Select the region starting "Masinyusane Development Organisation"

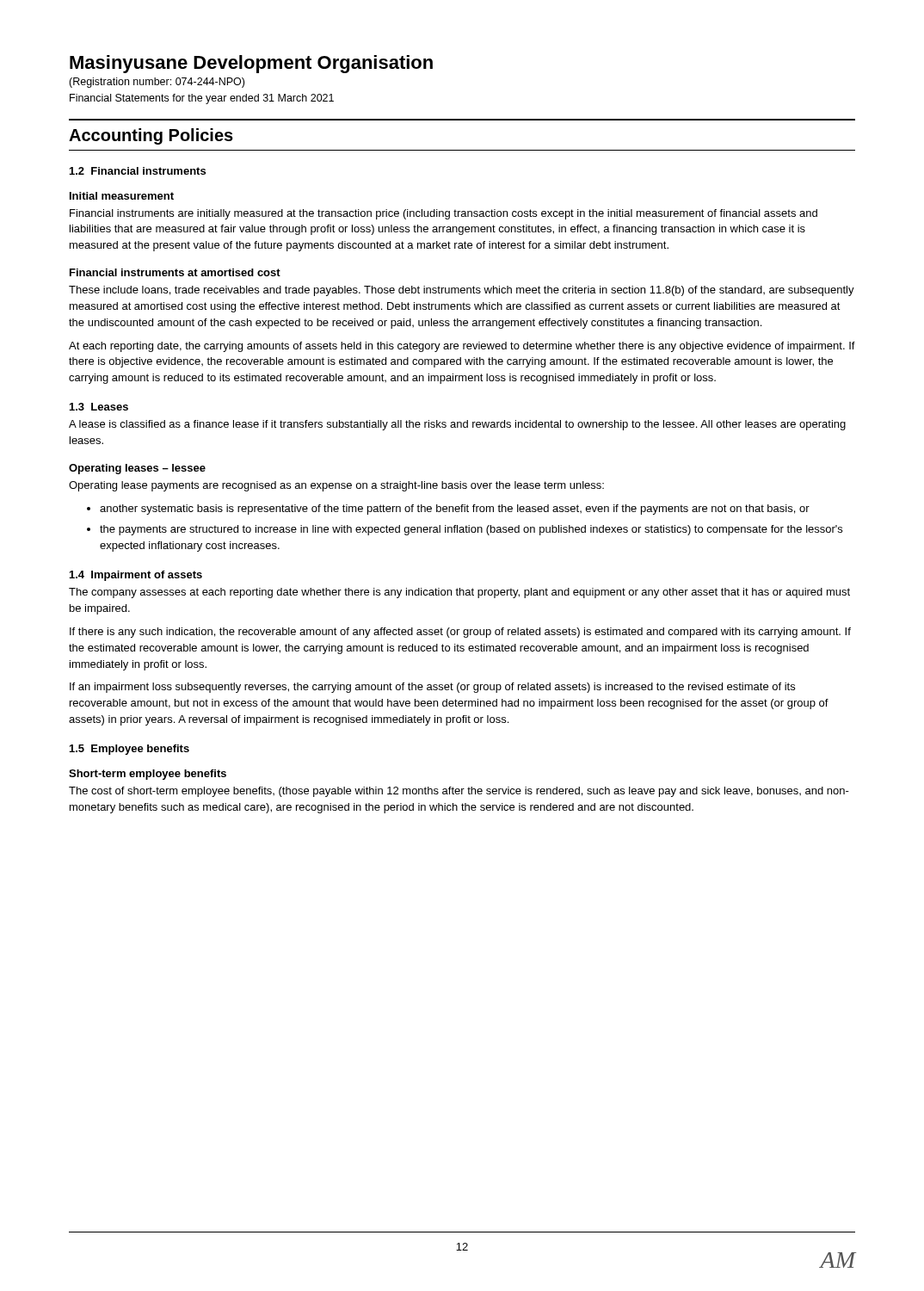coord(251,62)
